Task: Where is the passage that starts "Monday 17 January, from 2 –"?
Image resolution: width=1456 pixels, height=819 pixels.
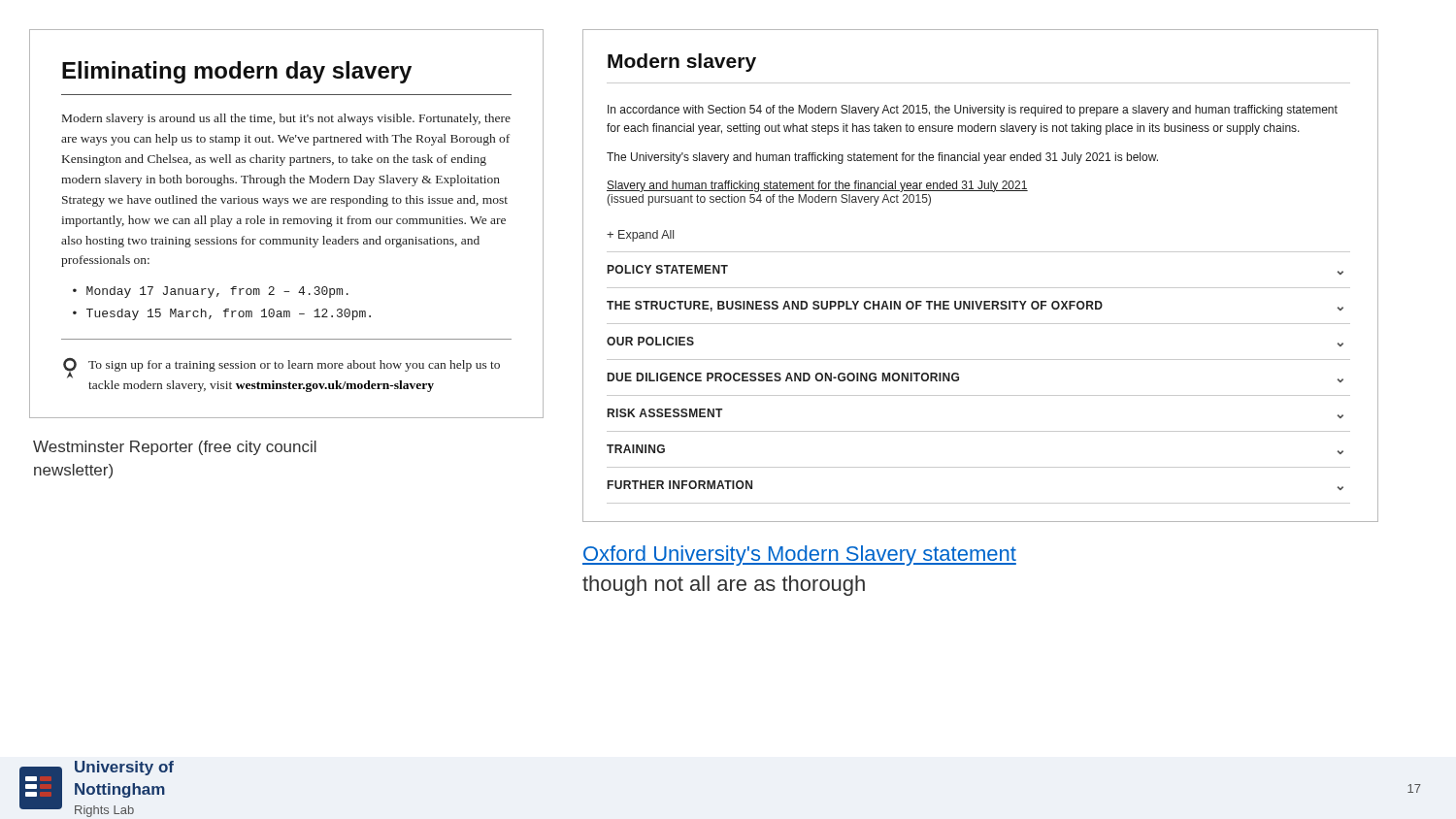Action: 219,292
